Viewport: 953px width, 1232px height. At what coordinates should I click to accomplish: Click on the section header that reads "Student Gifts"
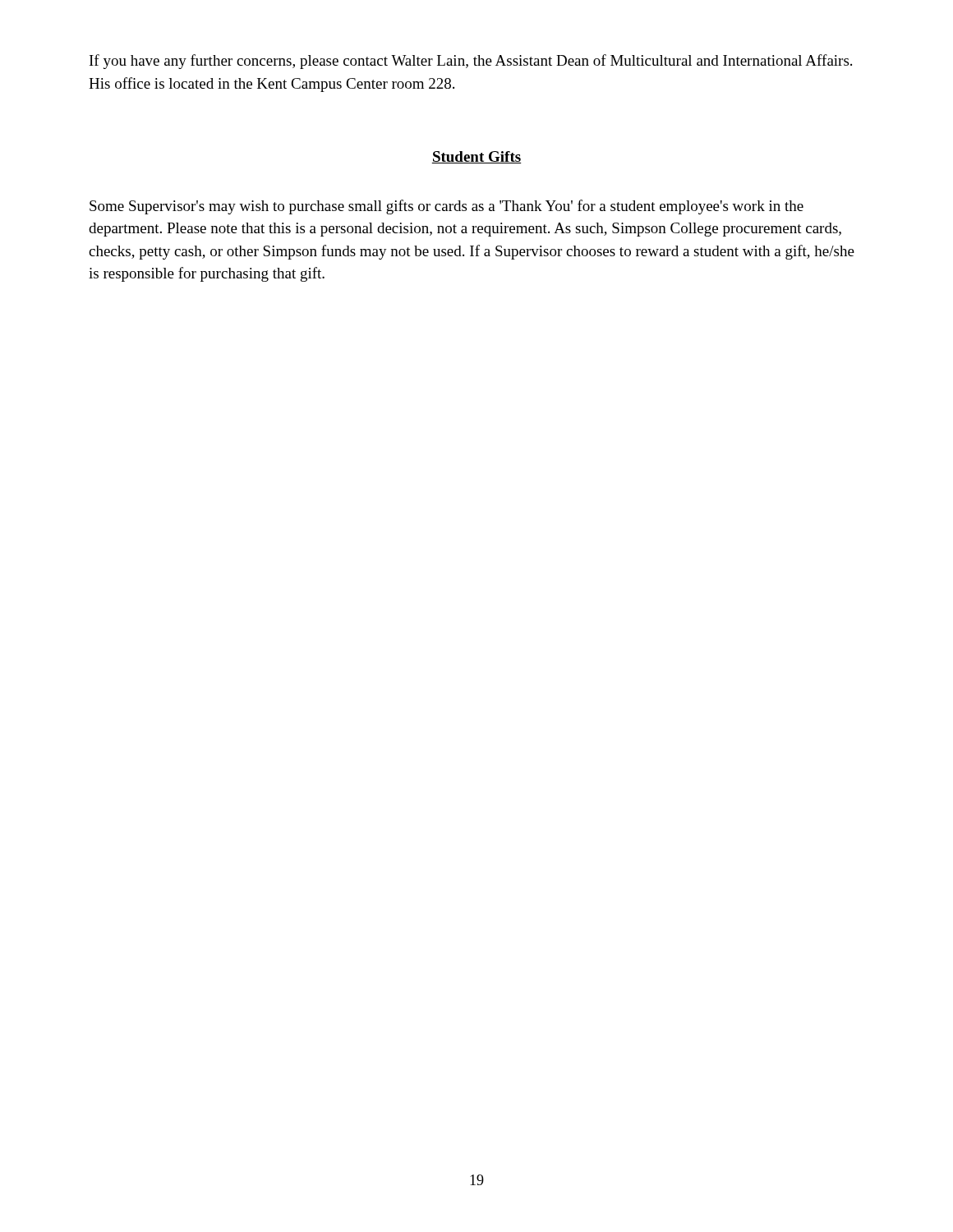476,157
